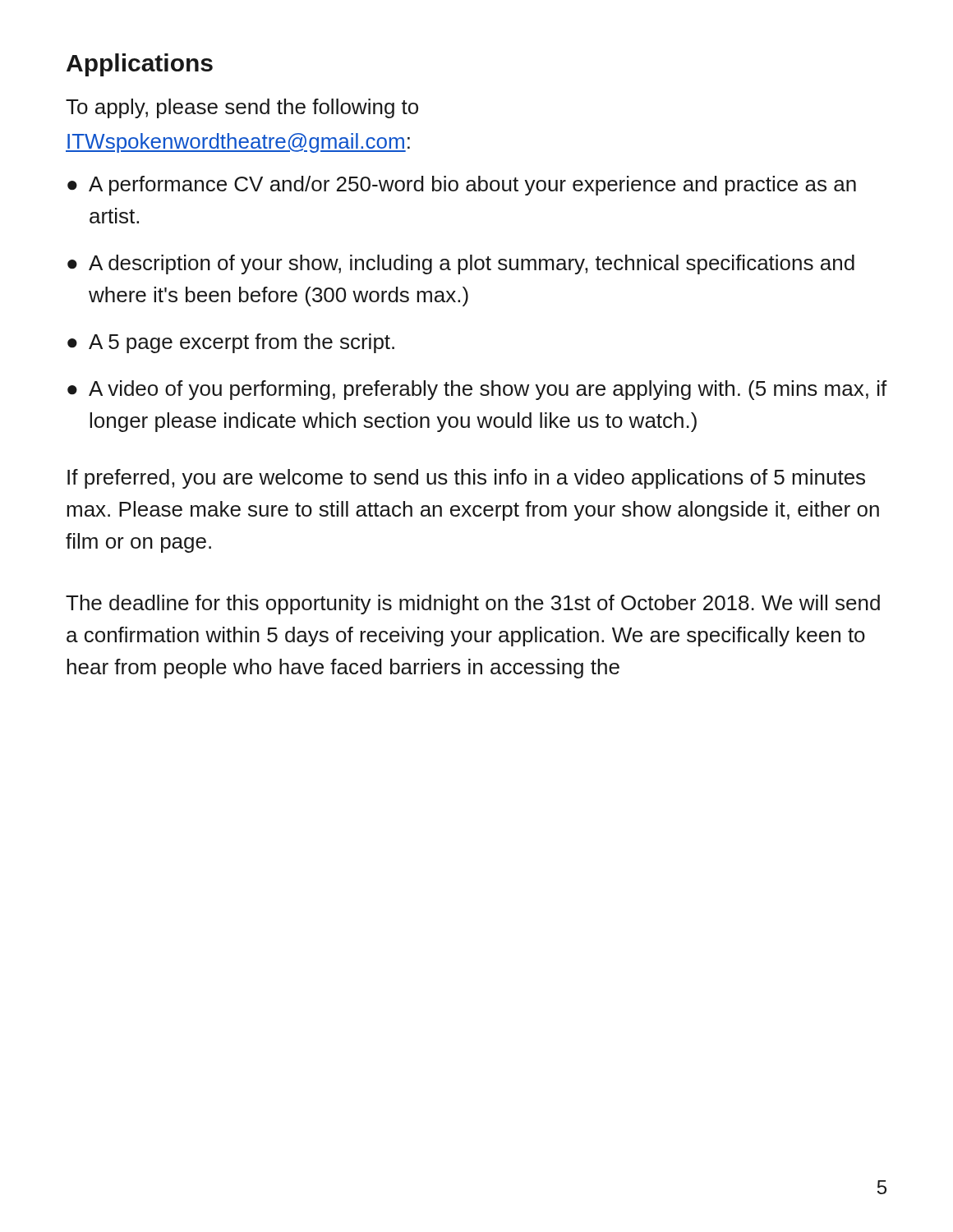953x1232 pixels.
Task: Select the list item that says "● A 5"
Action: point(231,343)
